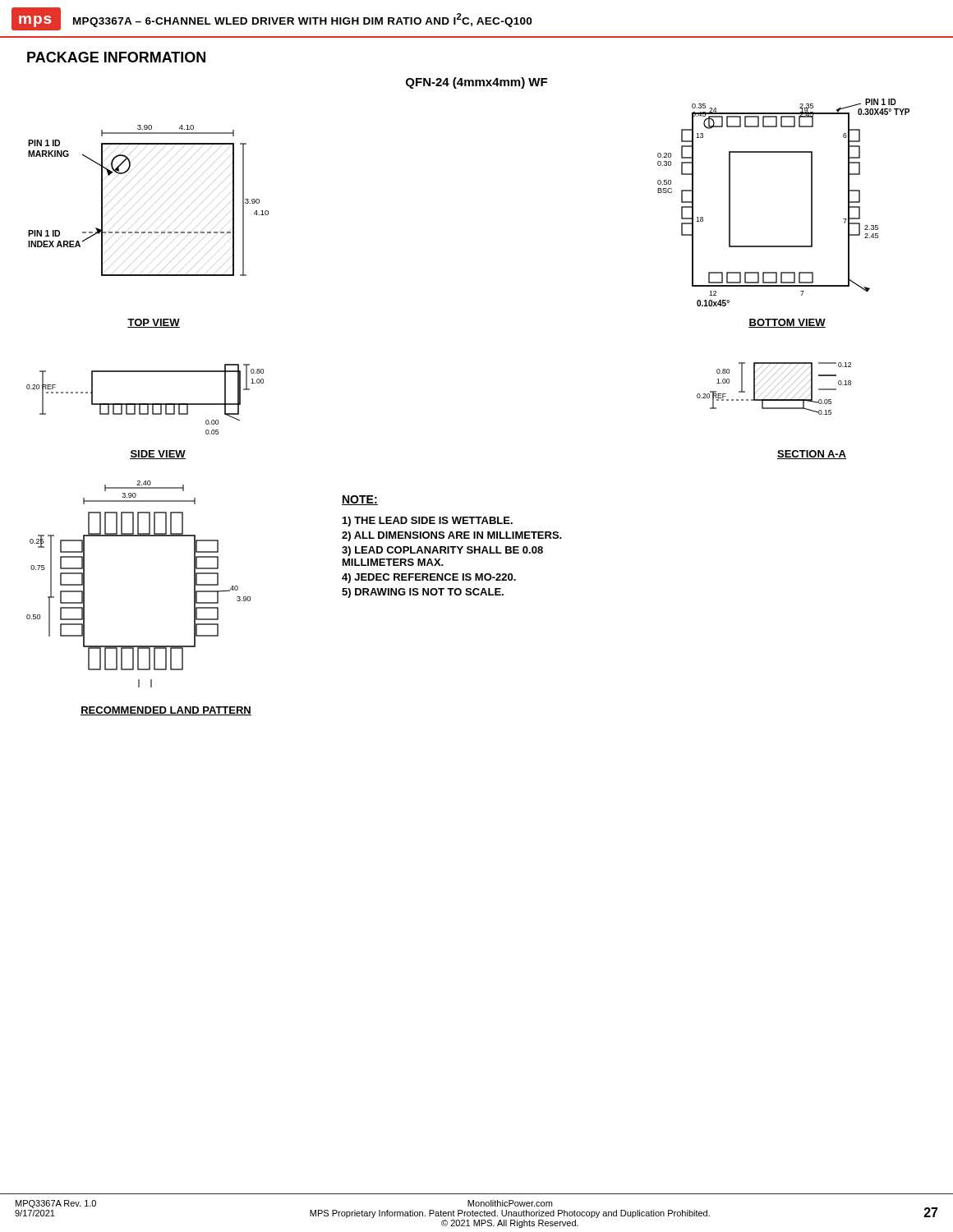The width and height of the screenshot is (953, 1232).
Task: Select the passage starting "4) JEDEC REFERENCE IS MO-220."
Action: 429,577
